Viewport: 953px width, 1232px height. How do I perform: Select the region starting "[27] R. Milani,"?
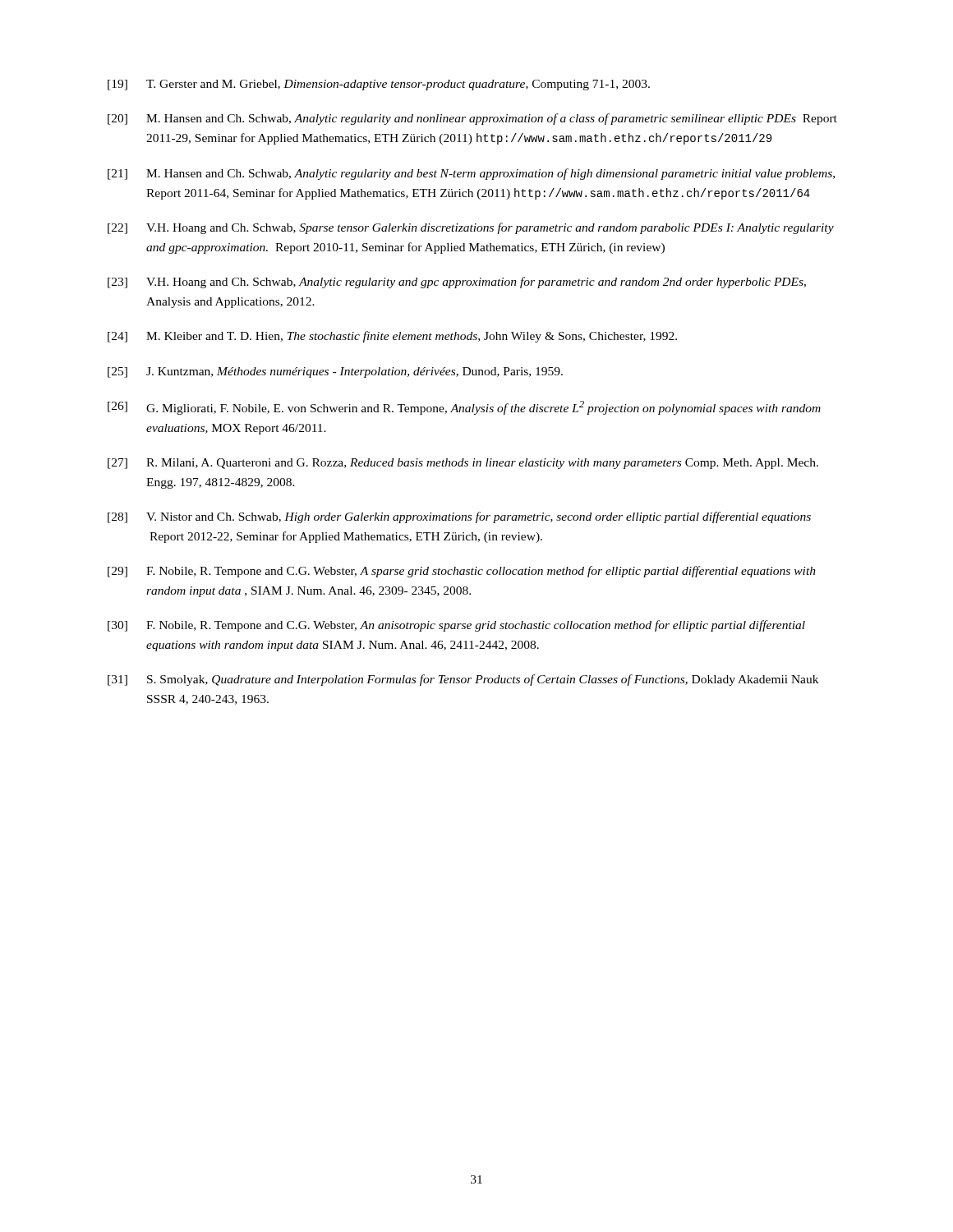click(x=476, y=472)
